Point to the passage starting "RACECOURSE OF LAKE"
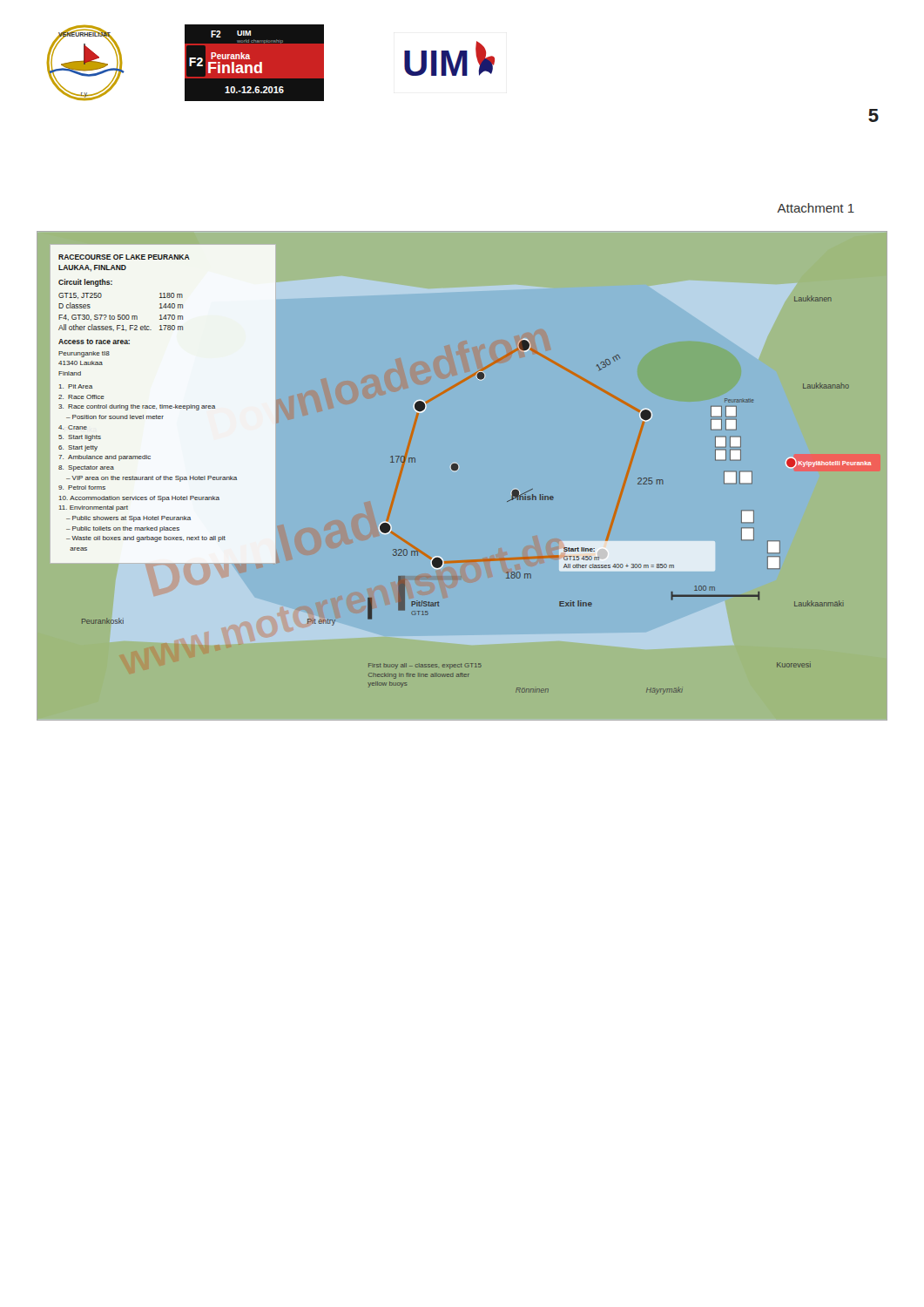This screenshot has width=924, height=1307. tap(163, 403)
